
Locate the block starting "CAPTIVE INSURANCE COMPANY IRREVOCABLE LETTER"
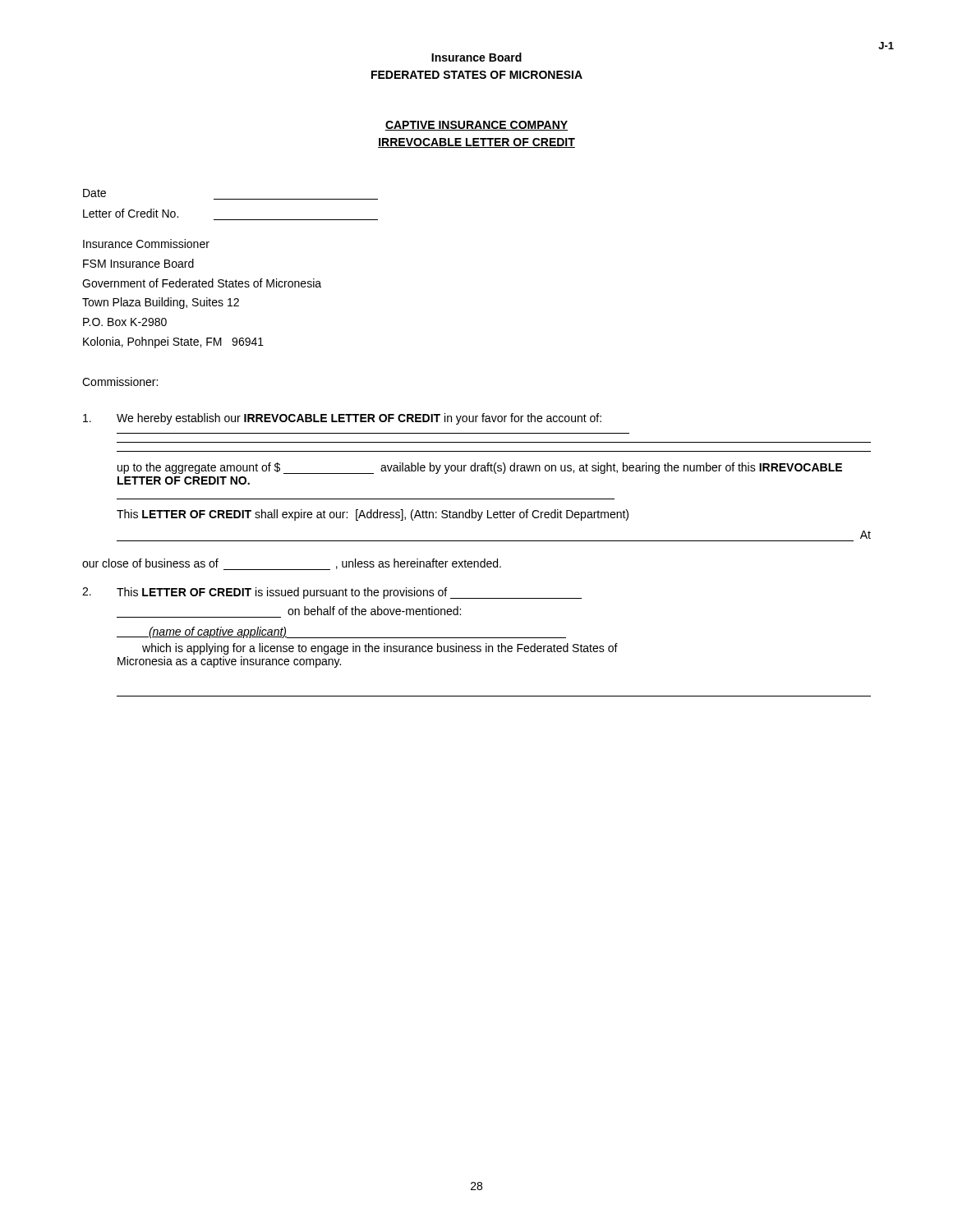click(x=476, y=134)
